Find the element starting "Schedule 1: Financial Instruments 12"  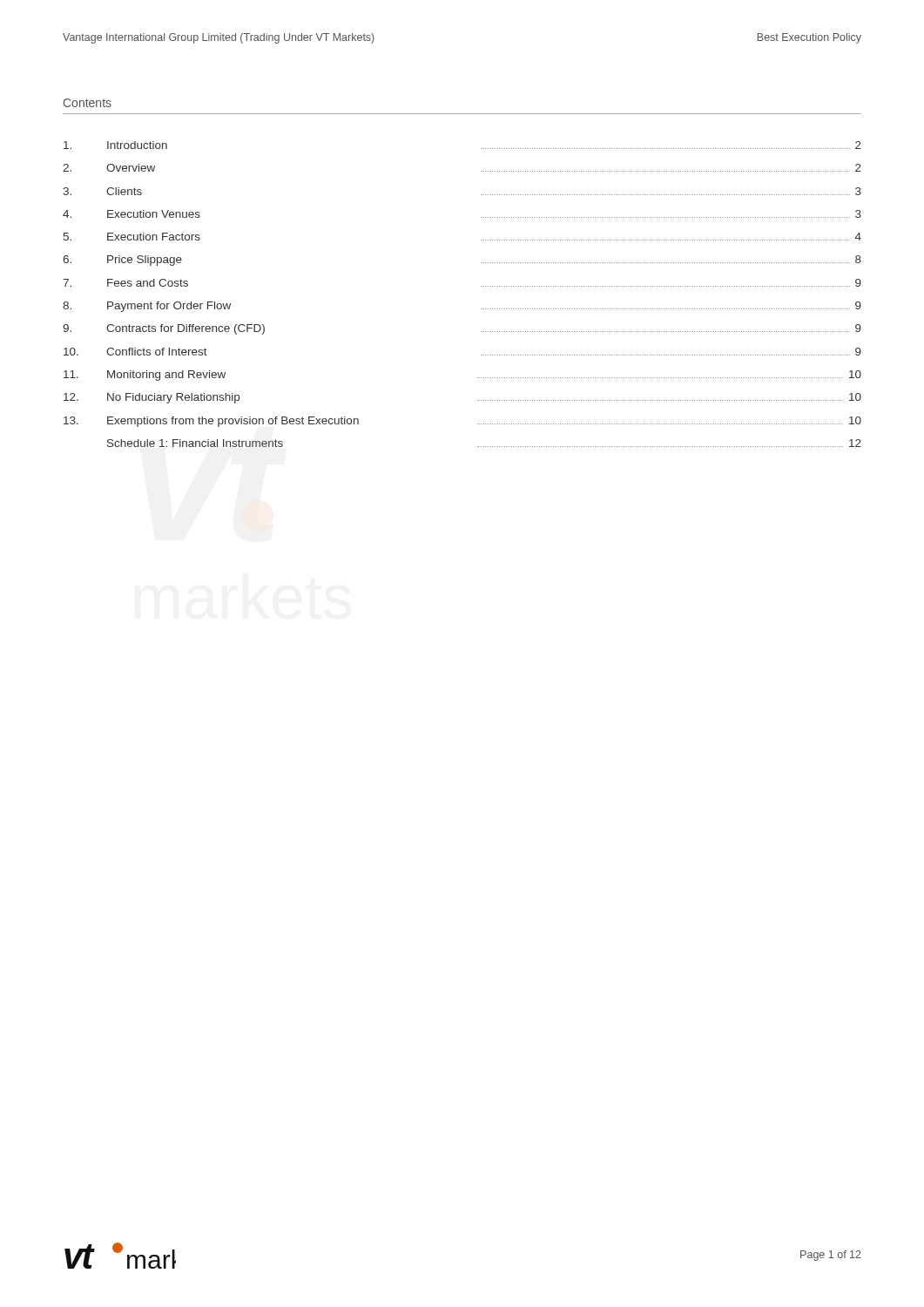(x=484, y=443)
